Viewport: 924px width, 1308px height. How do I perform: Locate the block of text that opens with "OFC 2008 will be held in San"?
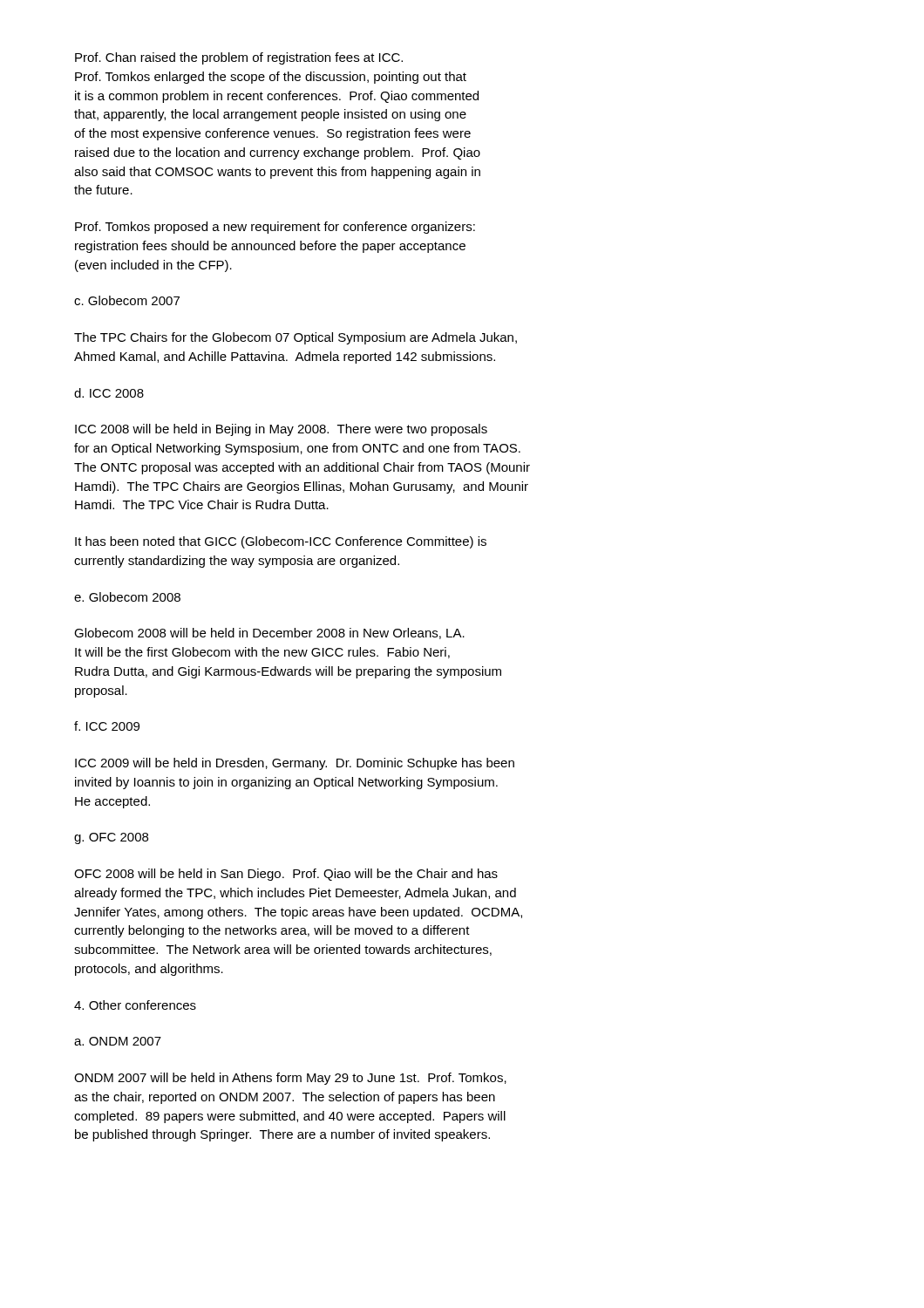pos(299,921)
